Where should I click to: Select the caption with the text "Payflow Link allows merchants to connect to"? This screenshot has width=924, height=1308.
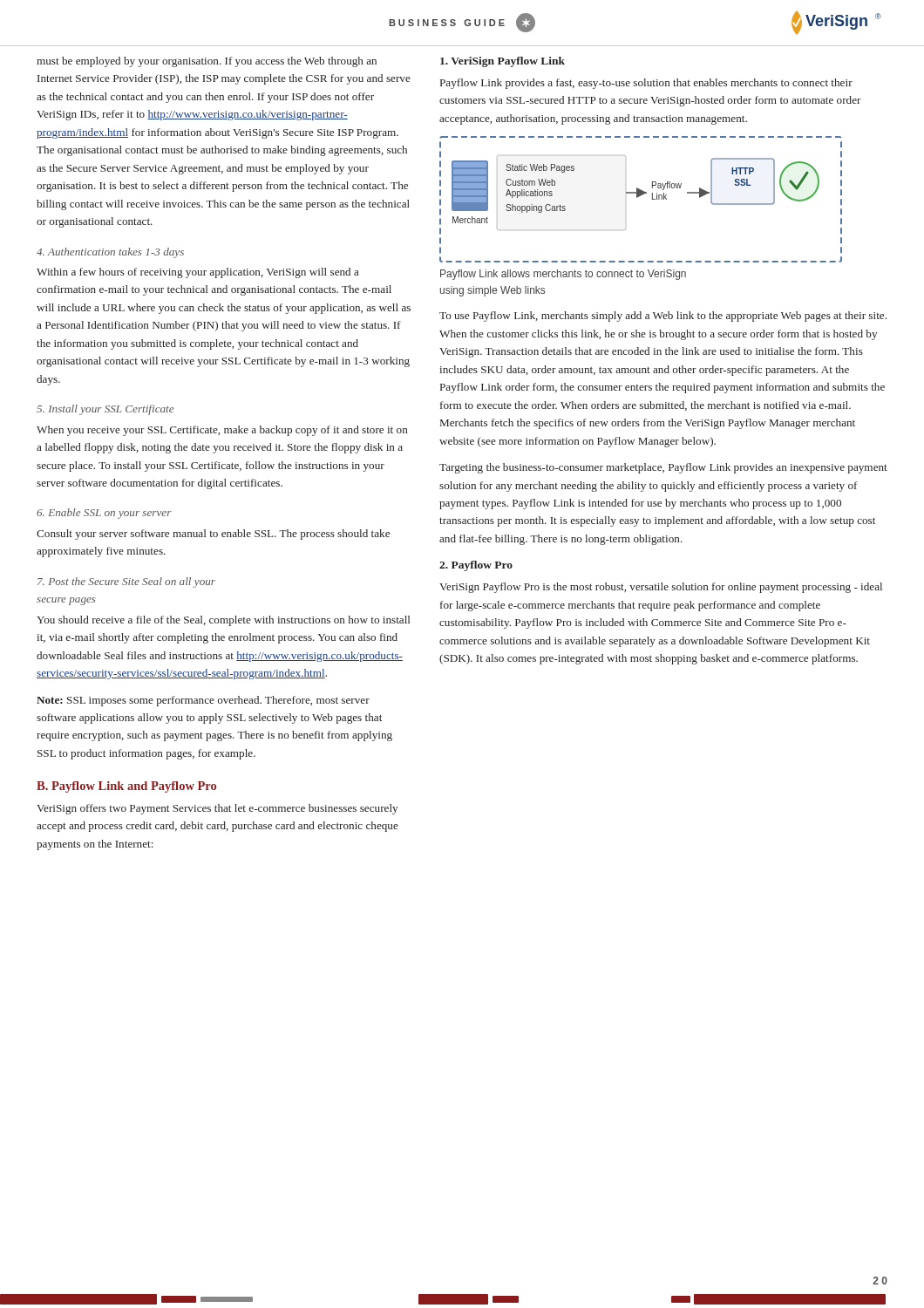pyautogui.click(x=663, y=282)
